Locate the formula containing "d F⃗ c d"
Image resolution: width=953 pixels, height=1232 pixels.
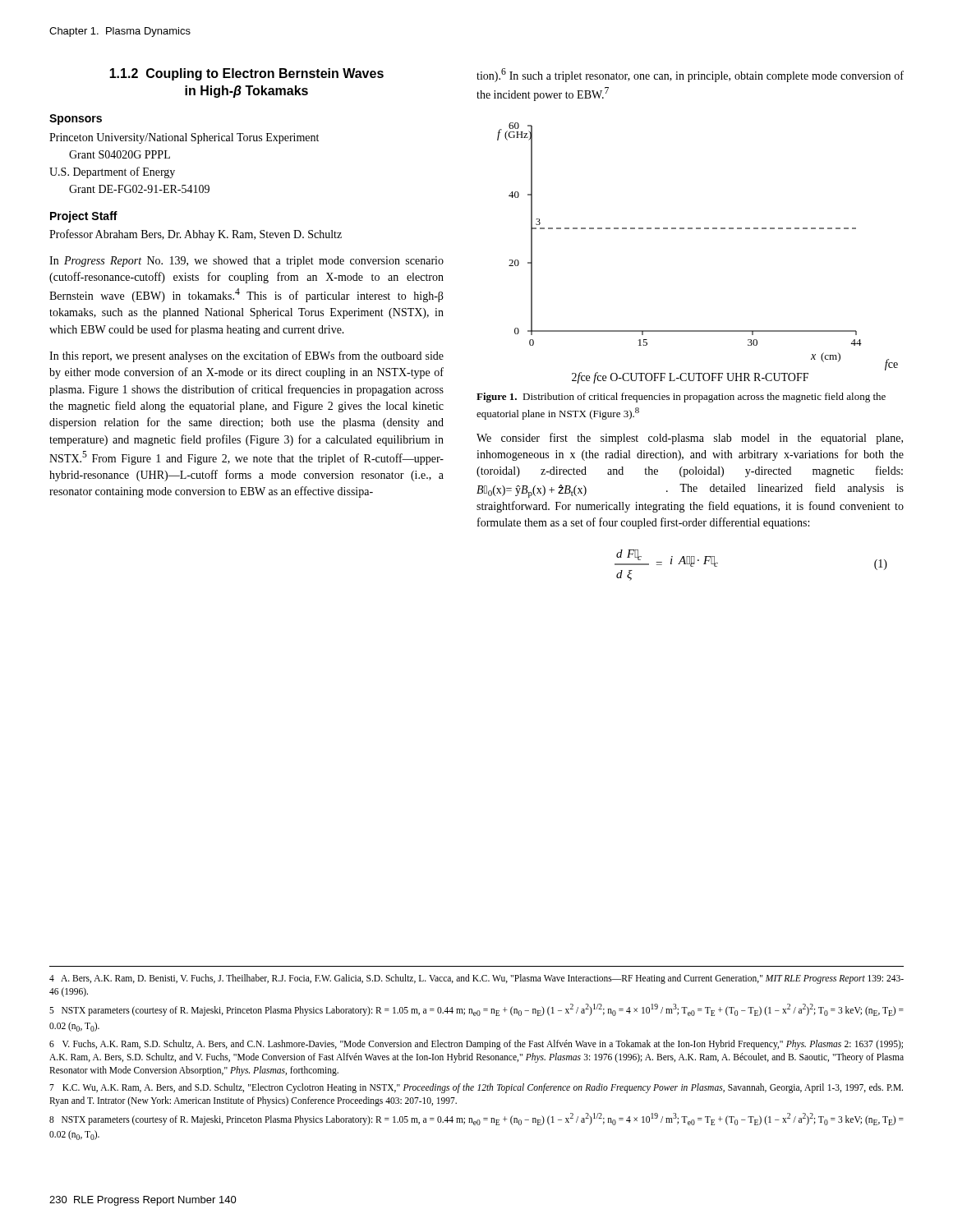point(631,565)
